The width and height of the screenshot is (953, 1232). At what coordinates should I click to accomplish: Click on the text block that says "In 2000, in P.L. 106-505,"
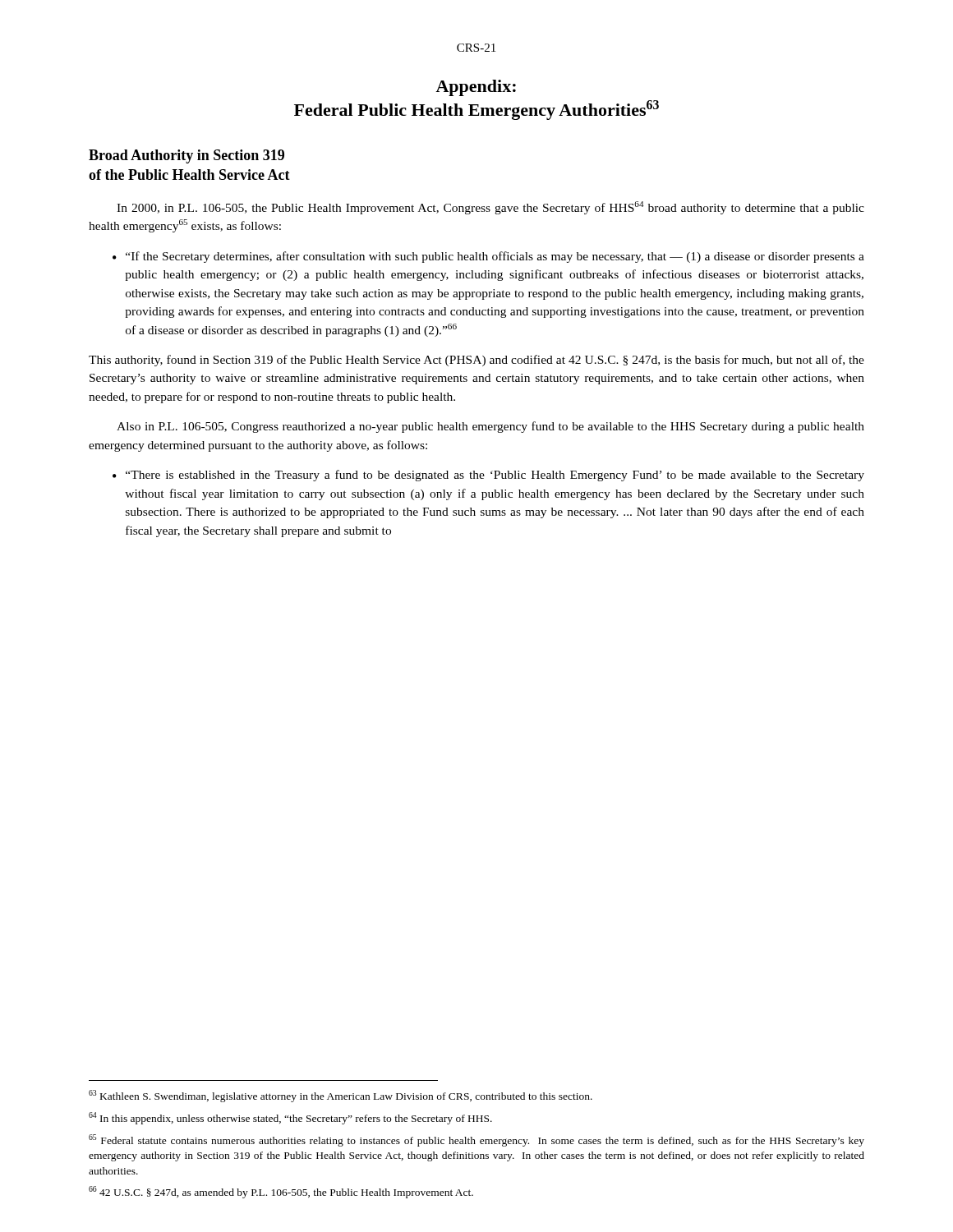click(476, 217)
